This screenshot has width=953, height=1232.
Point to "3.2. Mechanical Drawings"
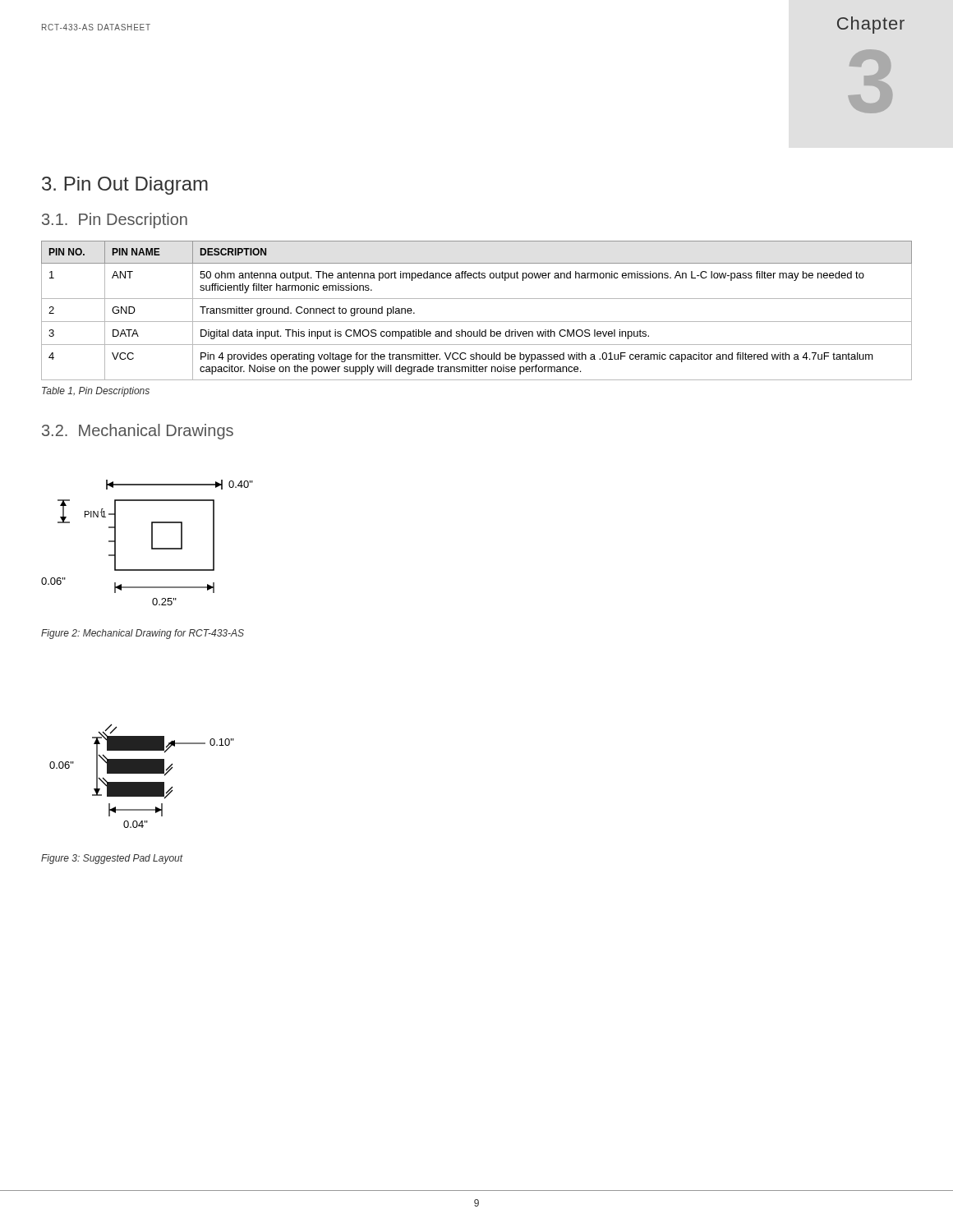[137, 430]
